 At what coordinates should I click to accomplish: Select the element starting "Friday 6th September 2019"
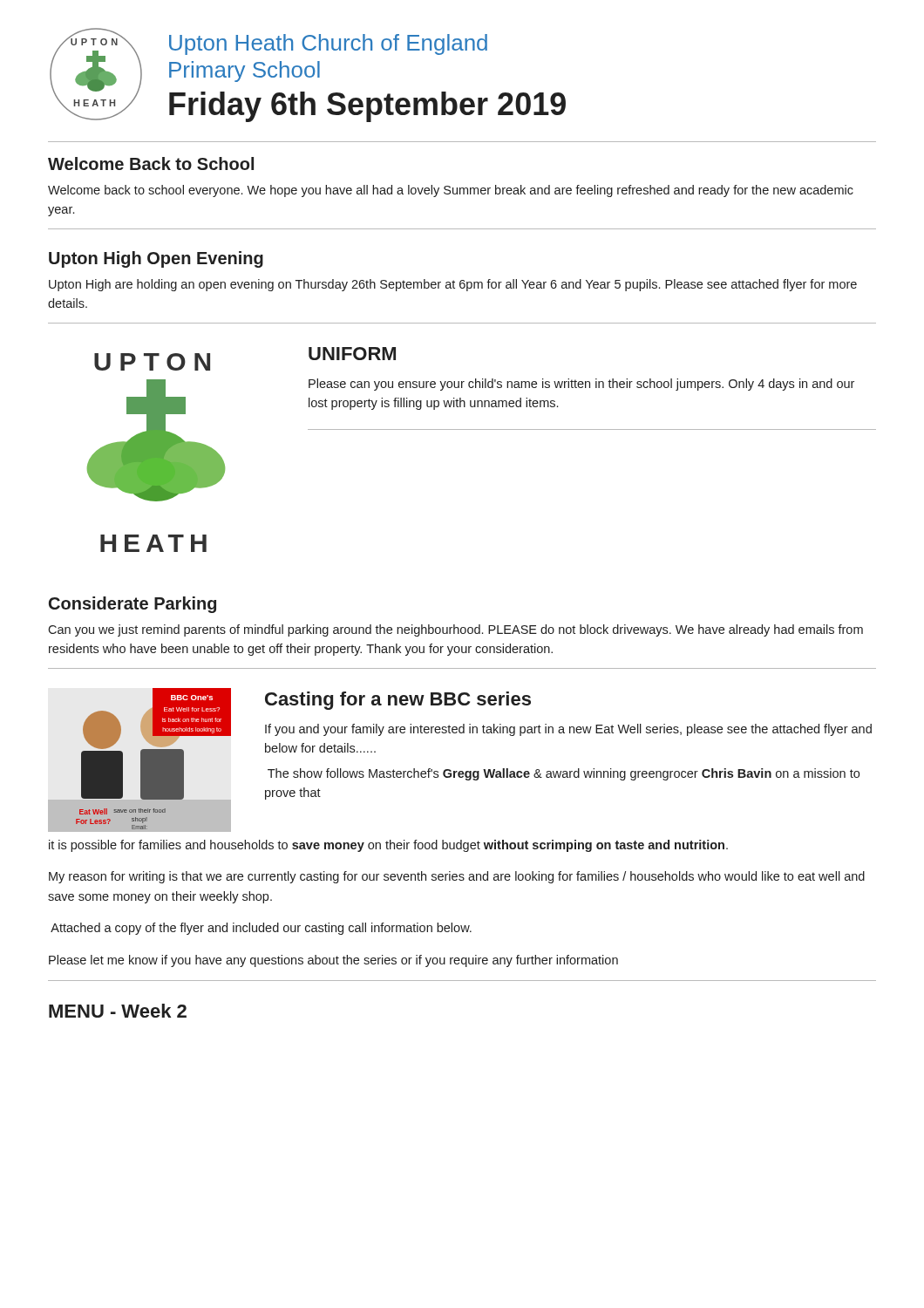(x=522, y=105)
